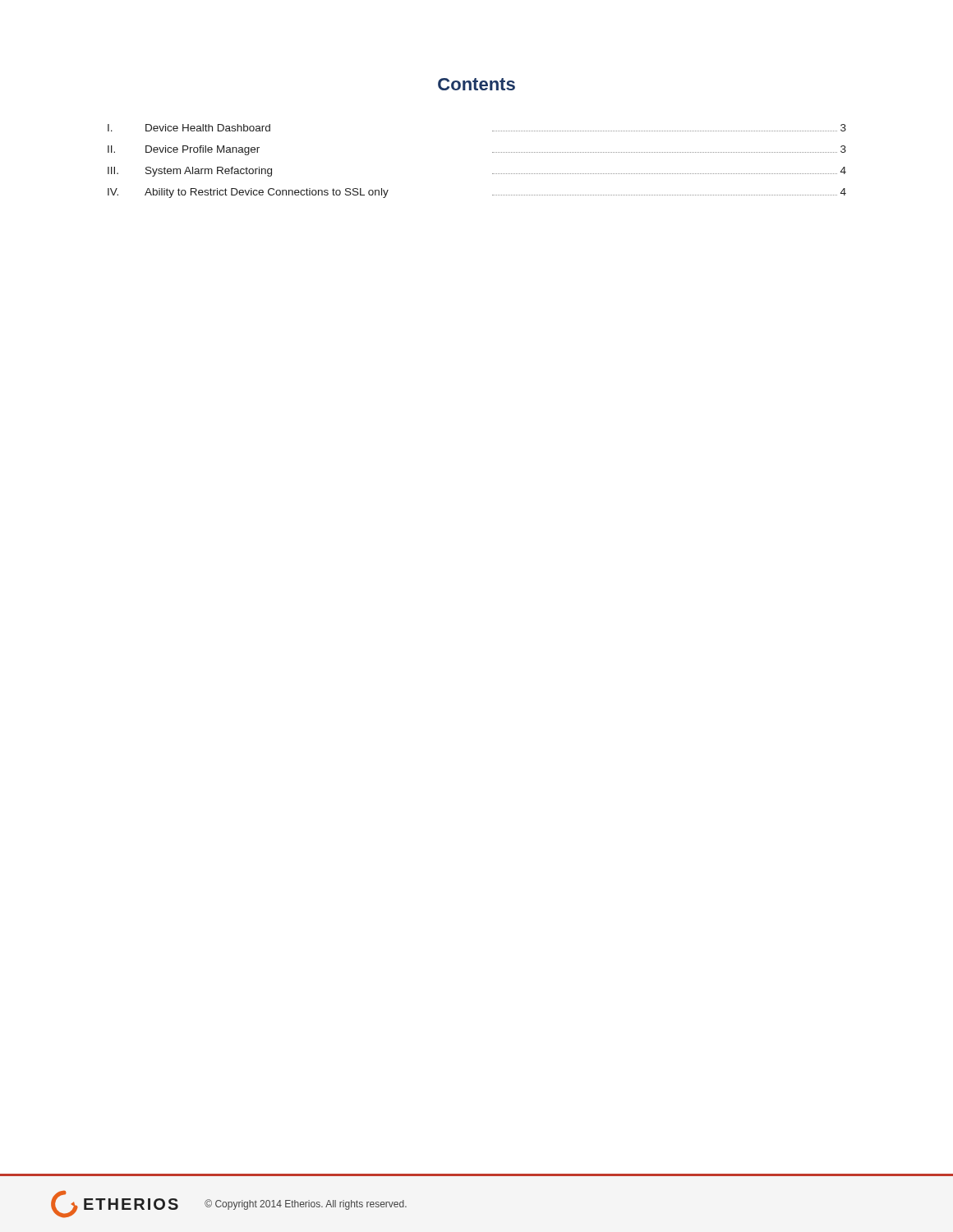Image resolution: width=953 pixels, height=1232 pixels.
Task: Click where it says "III. System Alarm Refactoring 4"
Action: pos(208,171)
